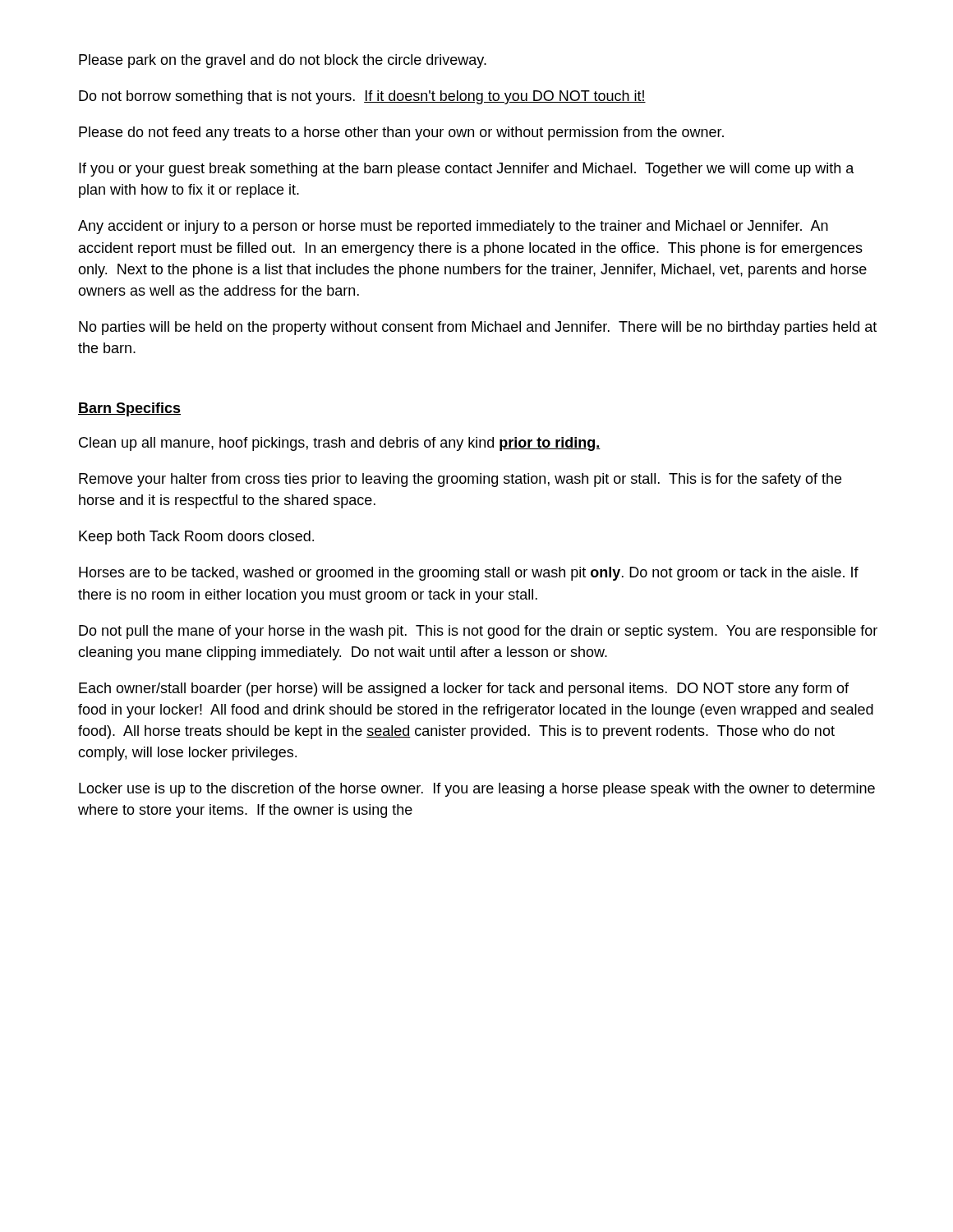
Task: Locate the region starting "Any accident or injury to a person"
Action: pyautogui.click(x=472, y=258)
